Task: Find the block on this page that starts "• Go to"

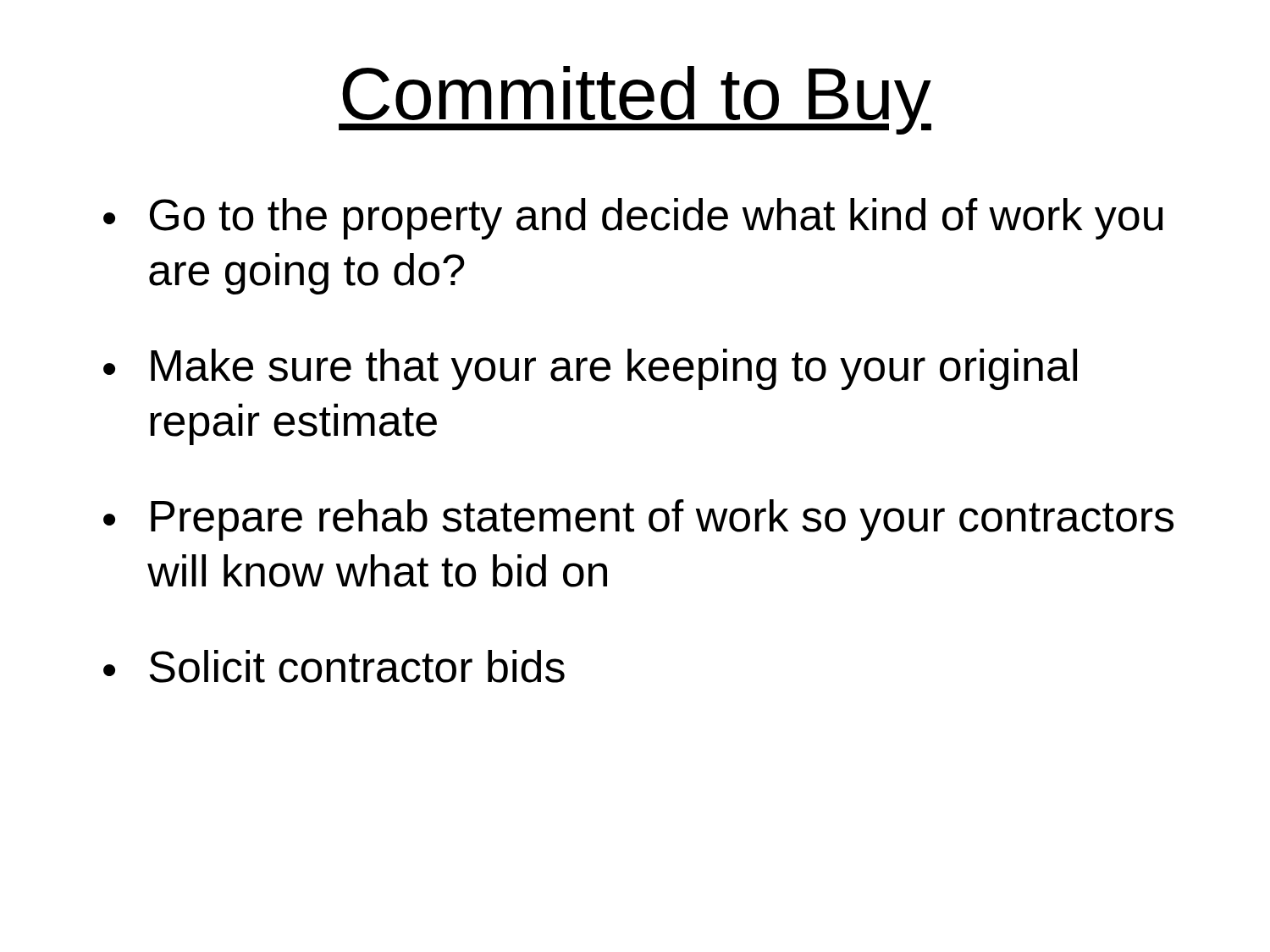Action: tap(643, 243)
